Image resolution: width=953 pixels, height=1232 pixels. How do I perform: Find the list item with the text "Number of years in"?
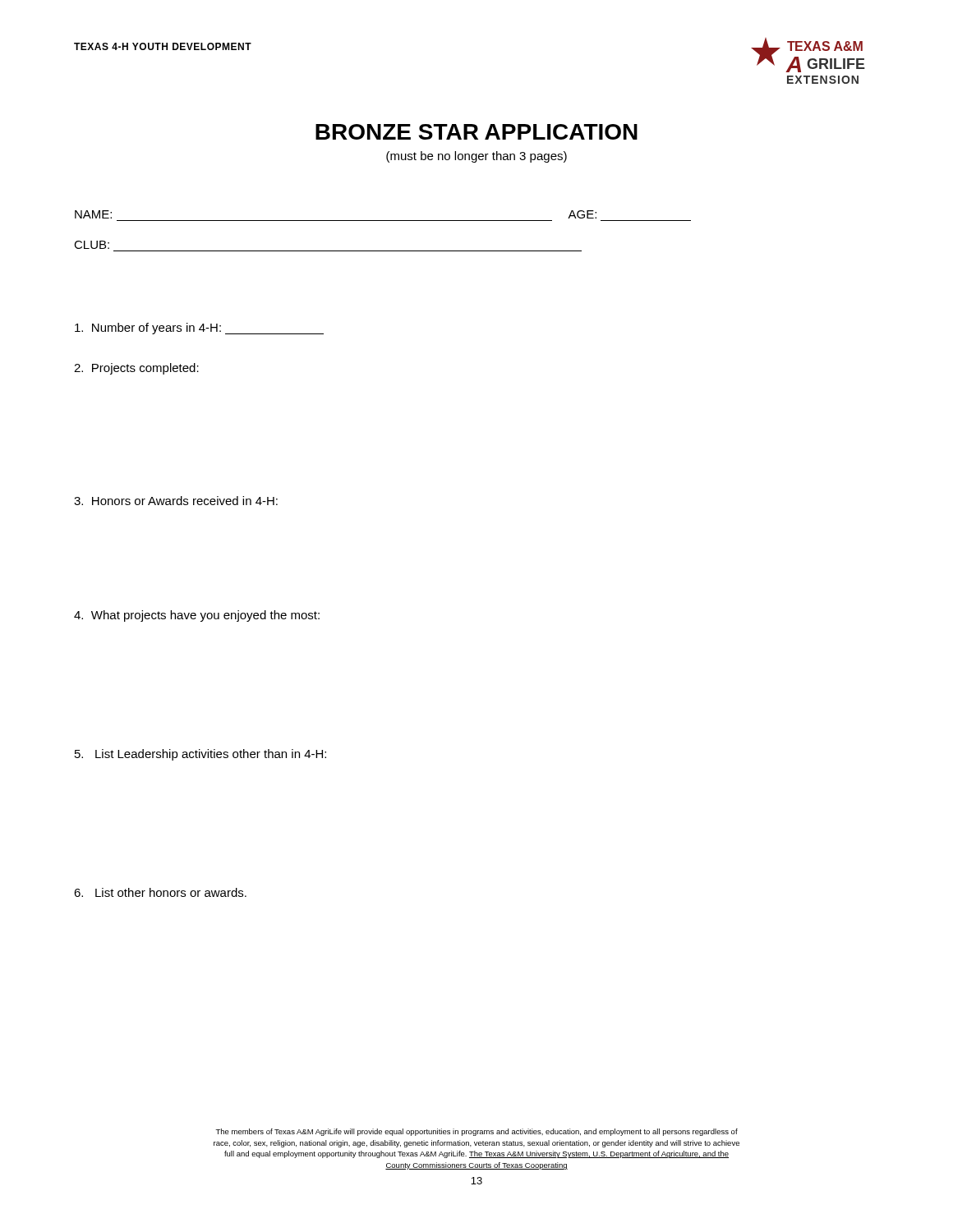(199, 327)
